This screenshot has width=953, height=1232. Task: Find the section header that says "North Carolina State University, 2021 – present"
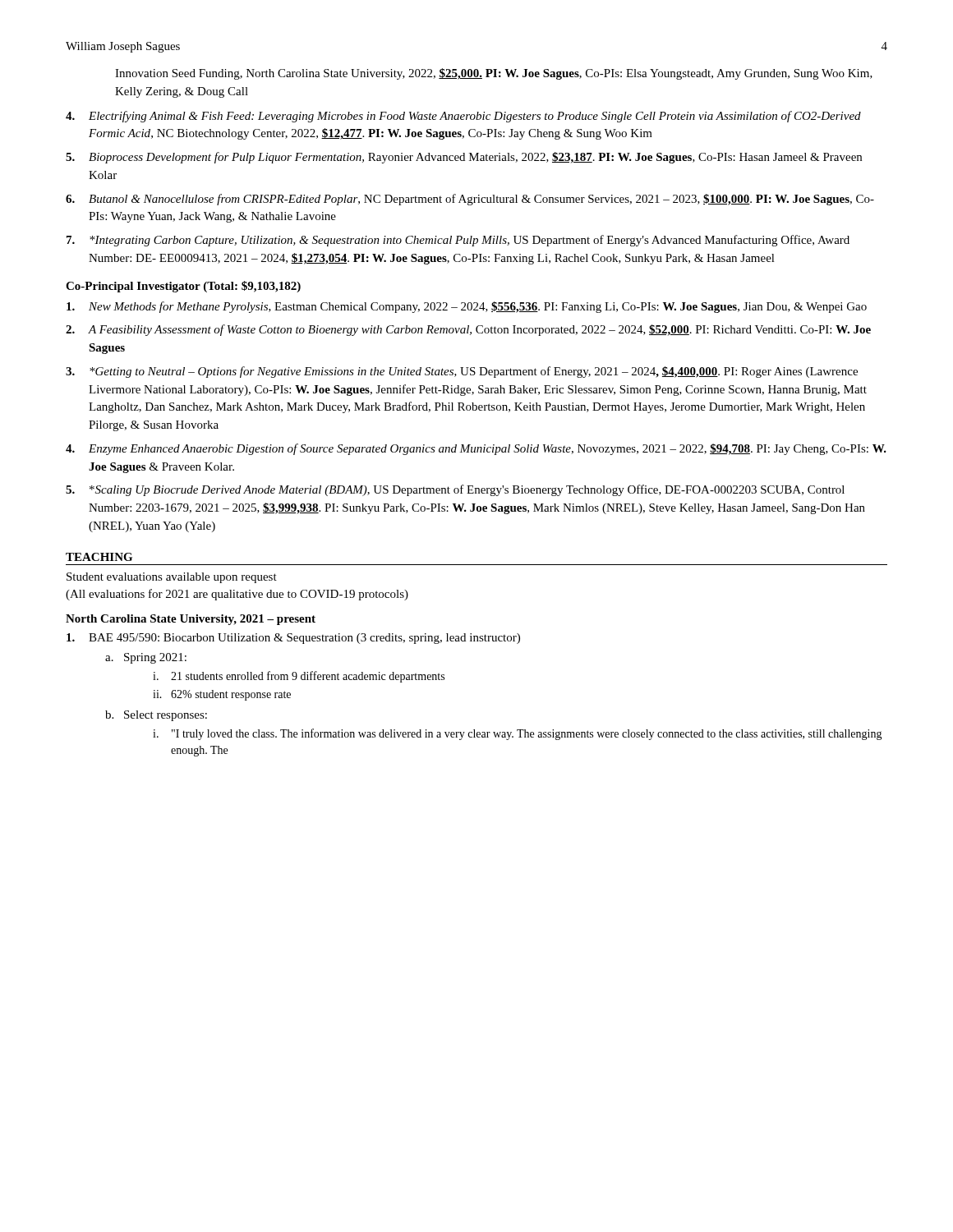coord(191,618)
